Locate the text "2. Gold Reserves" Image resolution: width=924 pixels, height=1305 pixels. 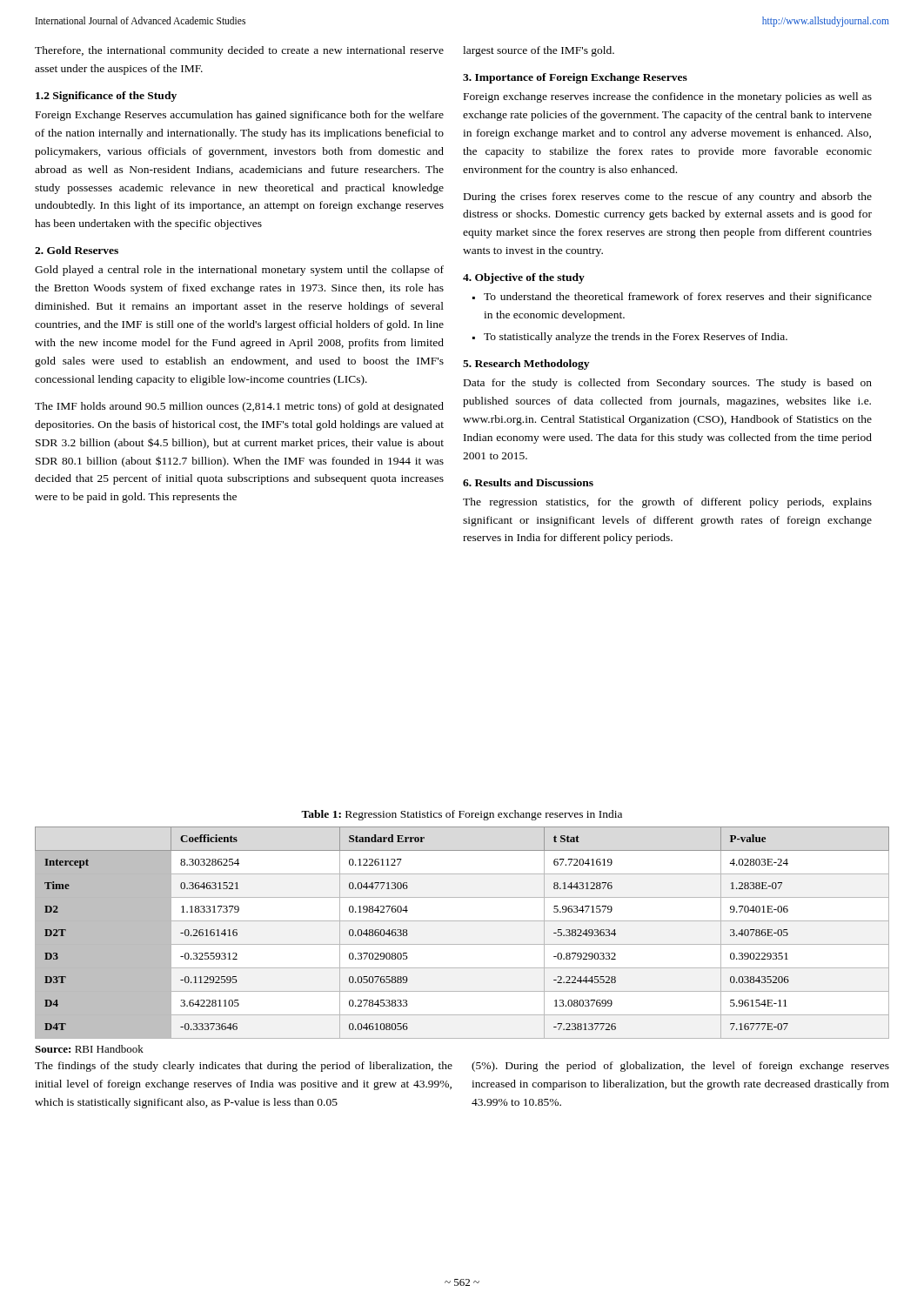[x=77, y=250]
